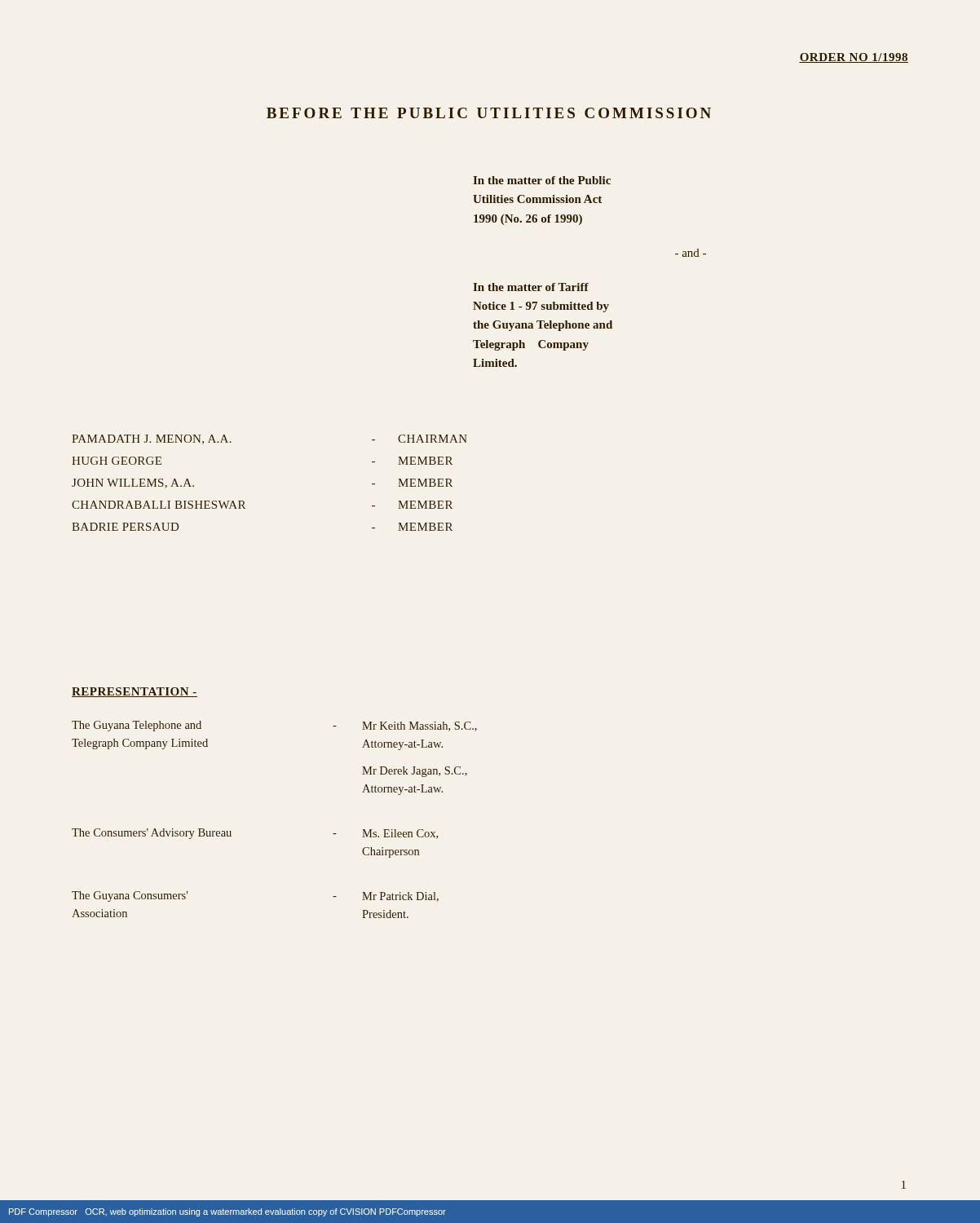Find the table that mentions "The Guyana Telephone"
This screenshot has height=1223, width=980.
[490, 824]
